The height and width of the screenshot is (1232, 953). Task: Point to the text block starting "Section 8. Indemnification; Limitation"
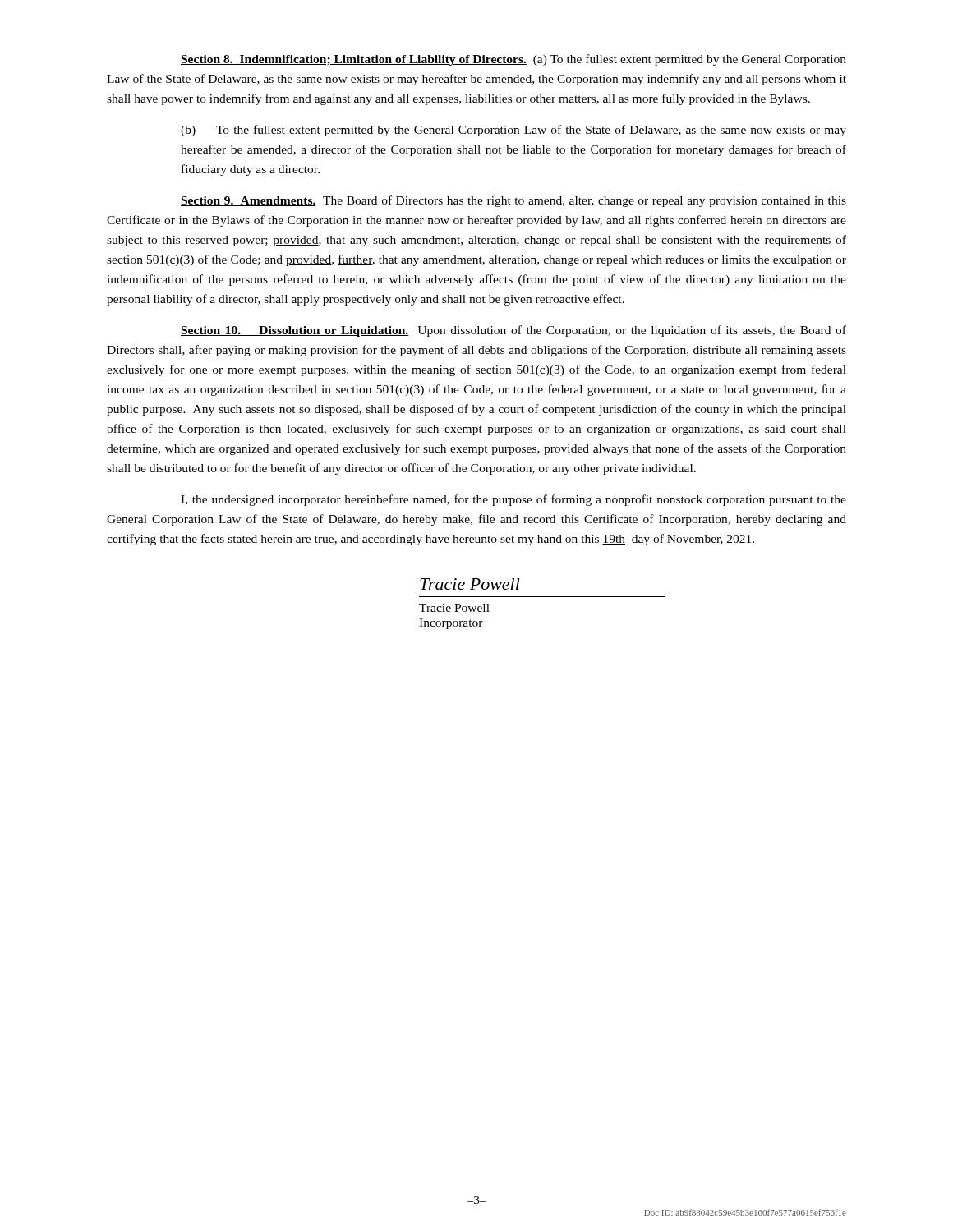476,79
